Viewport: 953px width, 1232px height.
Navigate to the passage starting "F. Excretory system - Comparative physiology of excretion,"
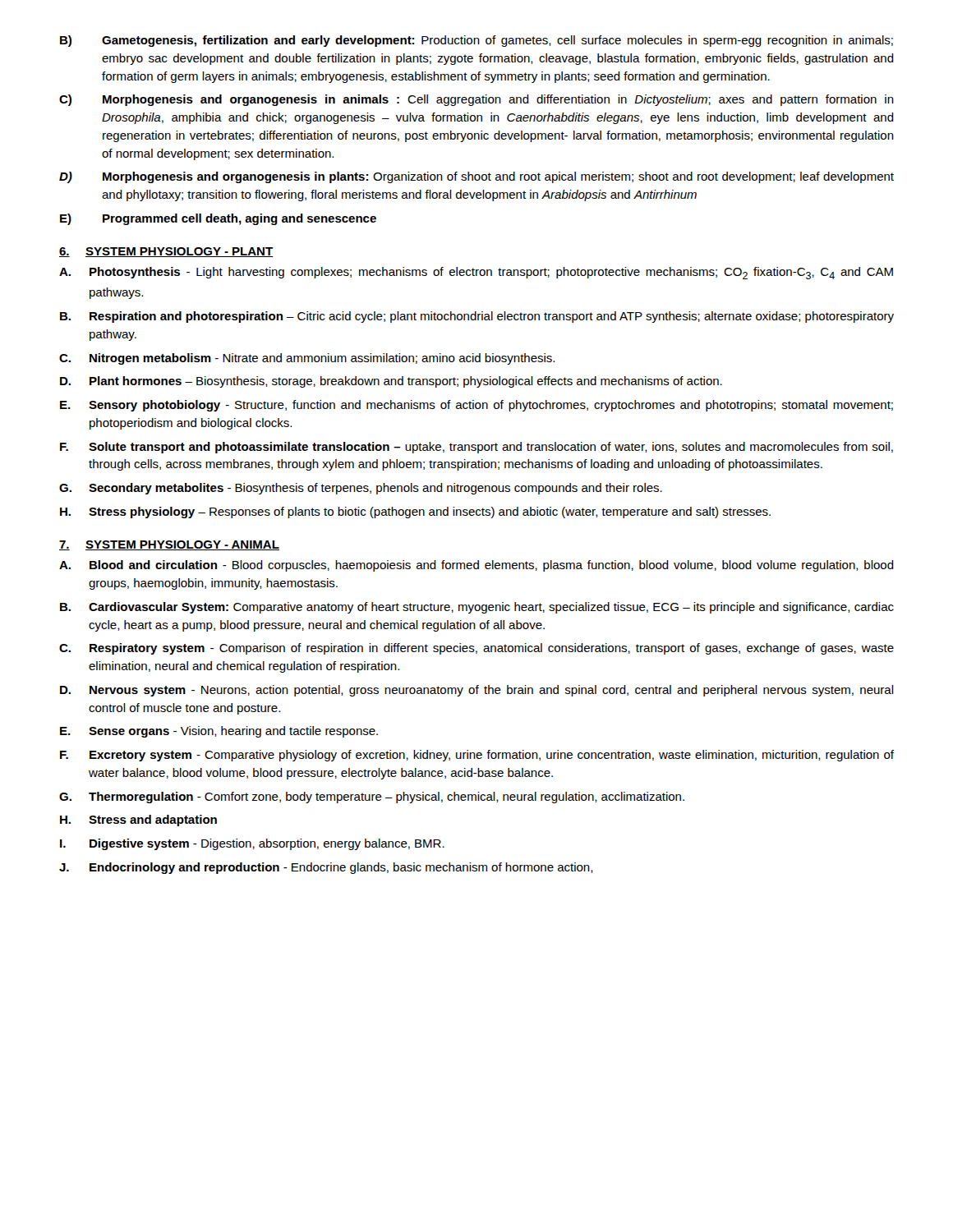(476, 764)
